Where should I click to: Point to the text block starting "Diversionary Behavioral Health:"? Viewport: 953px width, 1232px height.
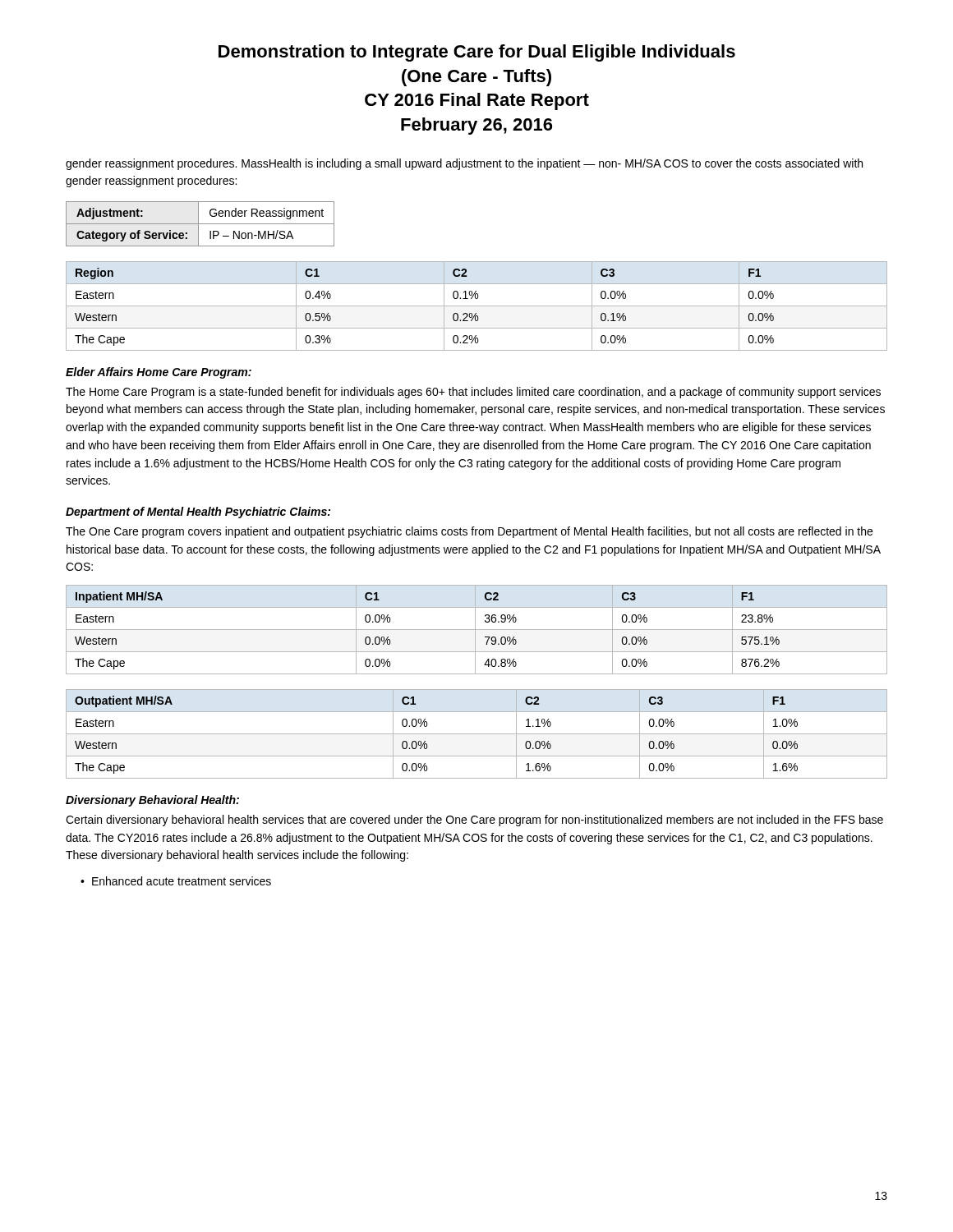153,800
